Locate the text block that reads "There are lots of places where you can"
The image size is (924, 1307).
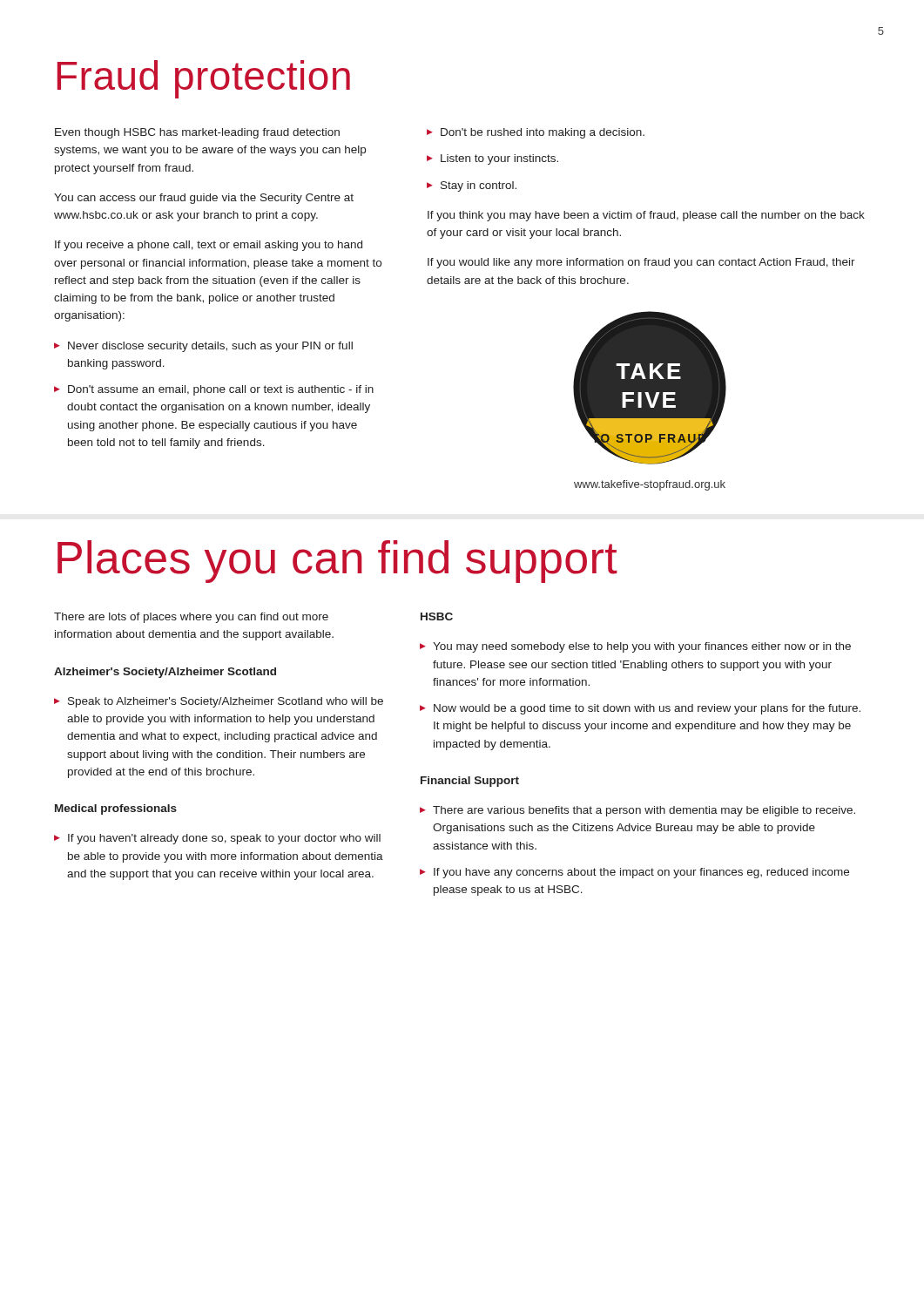pos(219,626)
